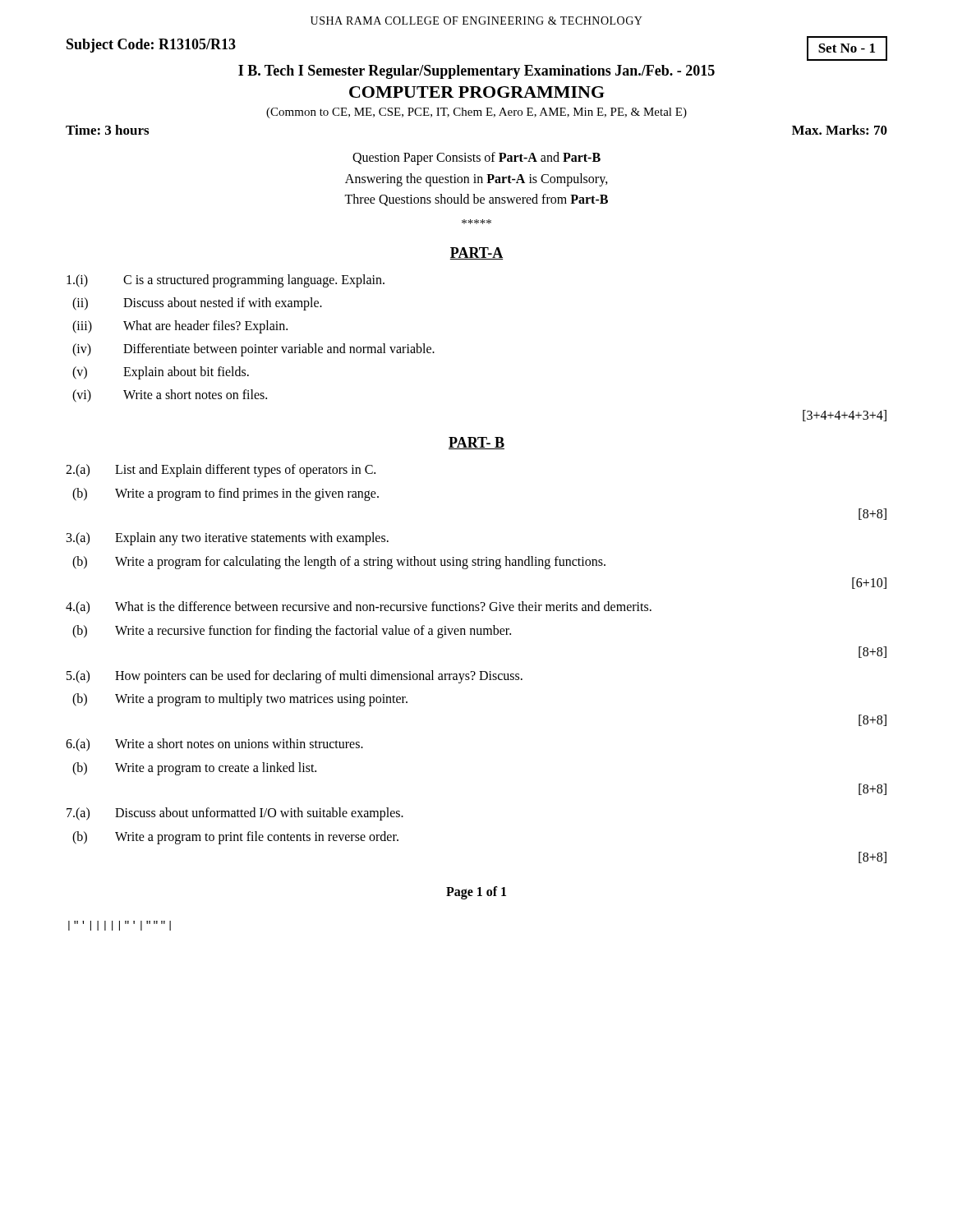Locate the element starting "2.(a) List and Explain different types of operators"

point(221,471)
